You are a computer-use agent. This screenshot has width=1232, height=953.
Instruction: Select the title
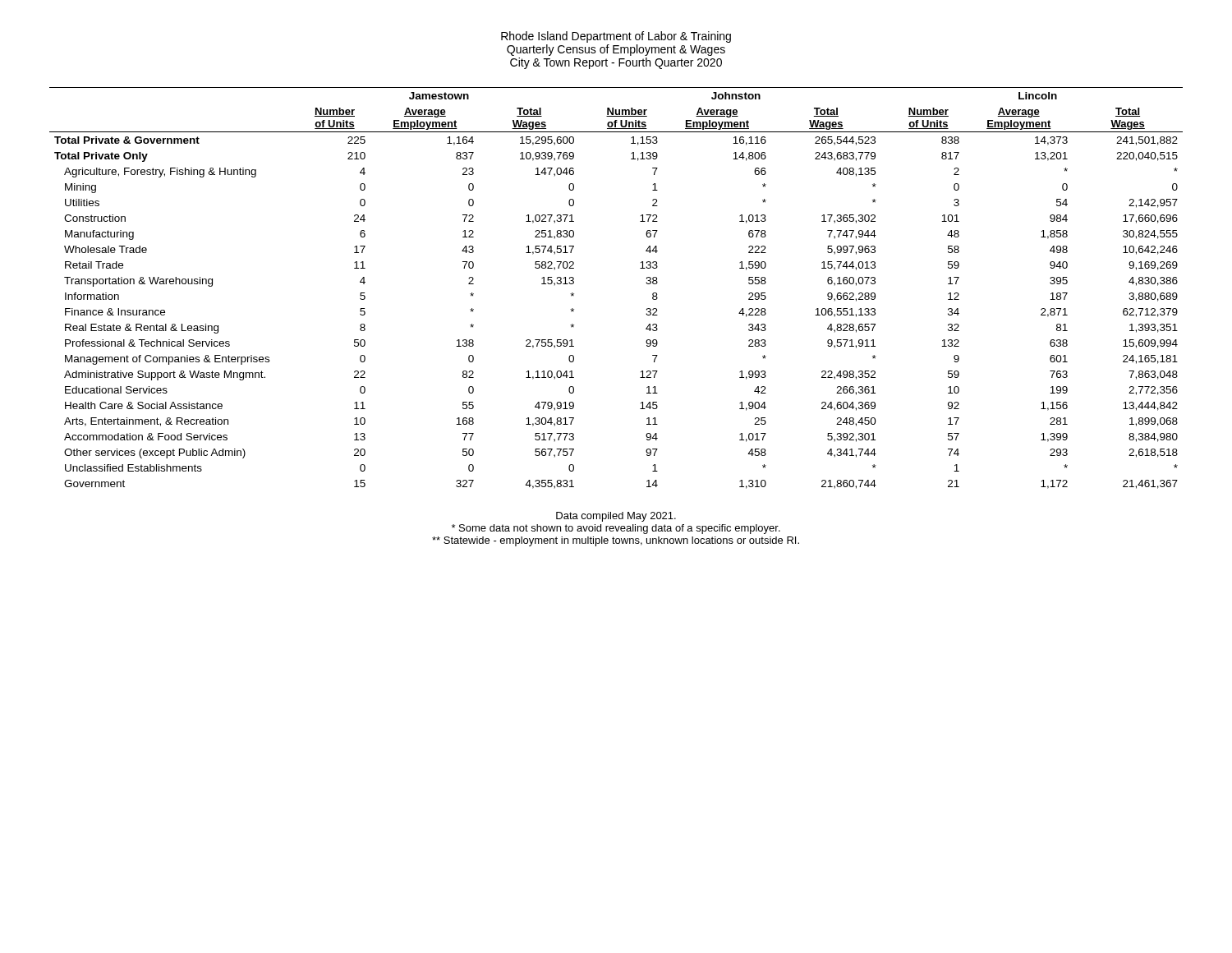(x=616, y=49)
